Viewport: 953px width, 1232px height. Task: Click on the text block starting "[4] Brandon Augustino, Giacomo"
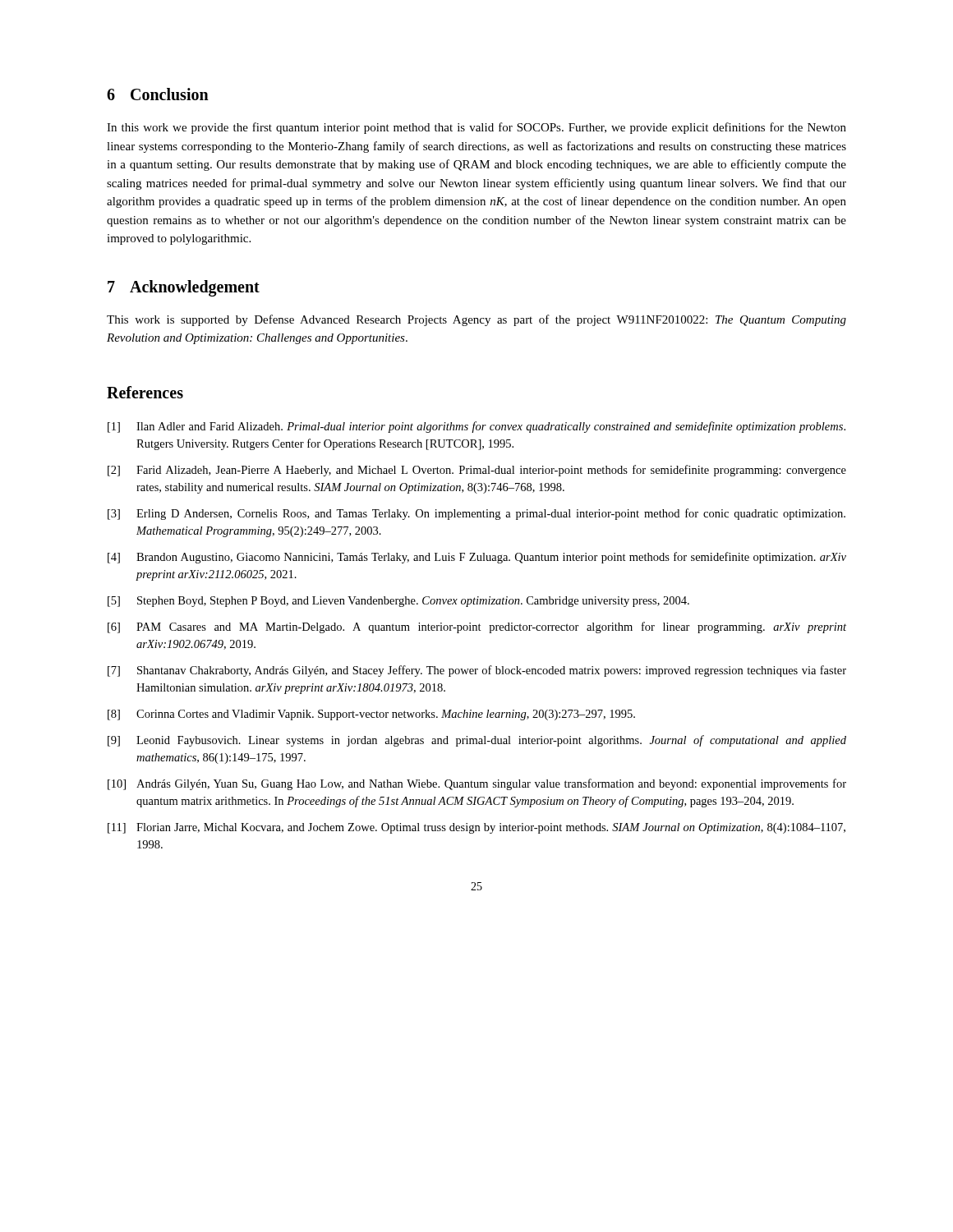point(476,566)
